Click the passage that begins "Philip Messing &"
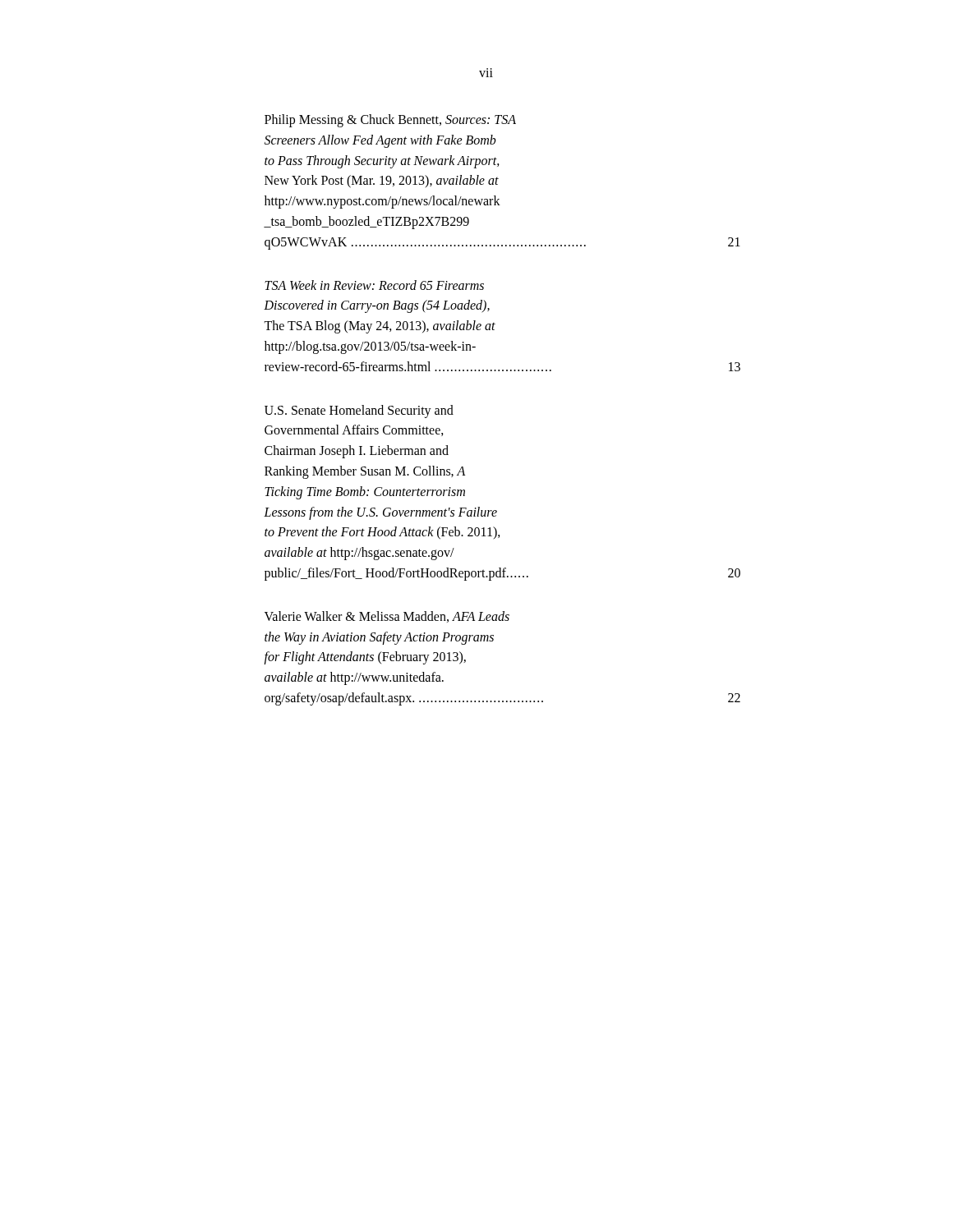Image resolution: width=972 pixels, height=1232 pixels. (x=486, y=181)
